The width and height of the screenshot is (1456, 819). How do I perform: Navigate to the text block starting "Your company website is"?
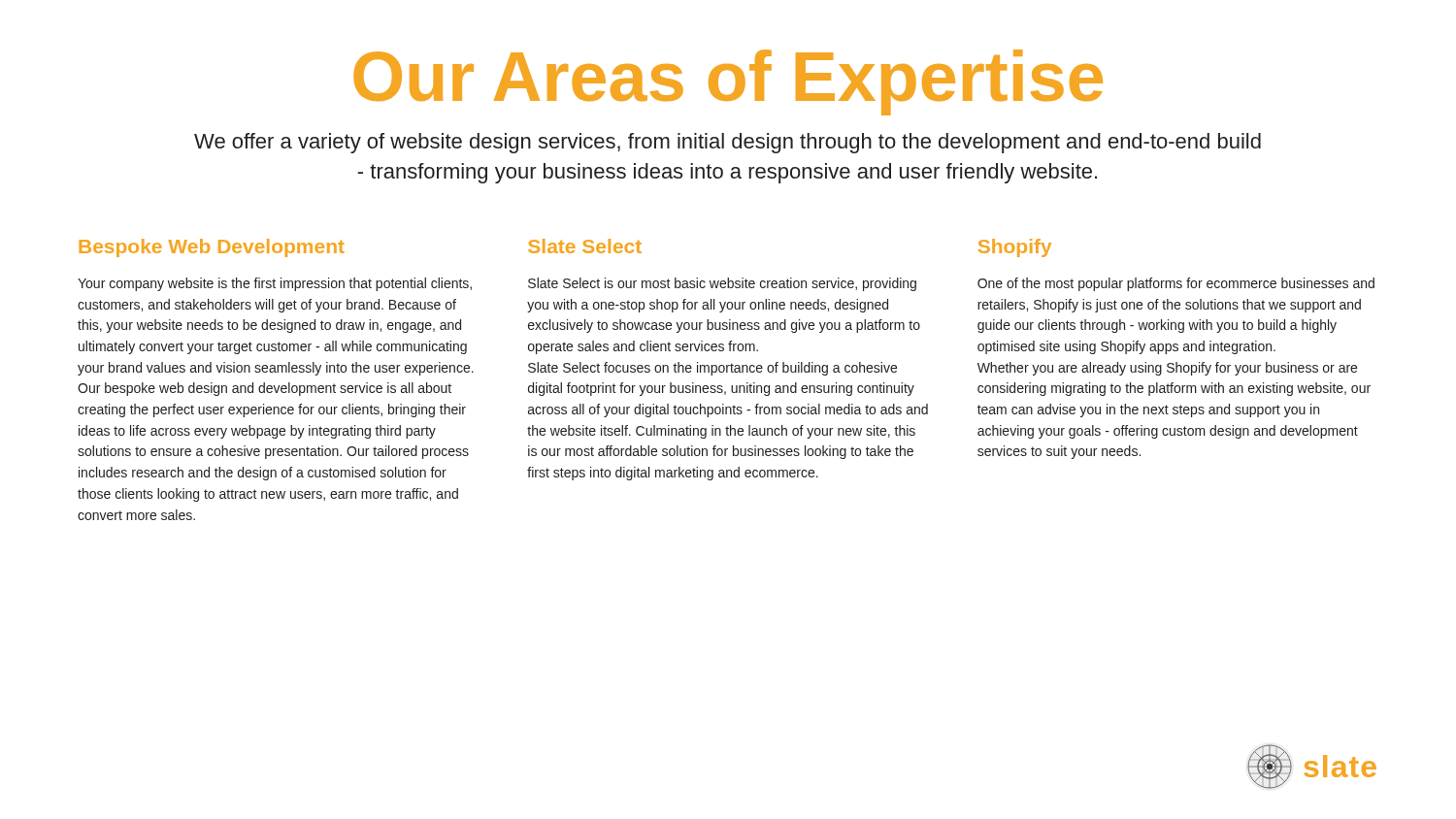[x=278, y=326]
